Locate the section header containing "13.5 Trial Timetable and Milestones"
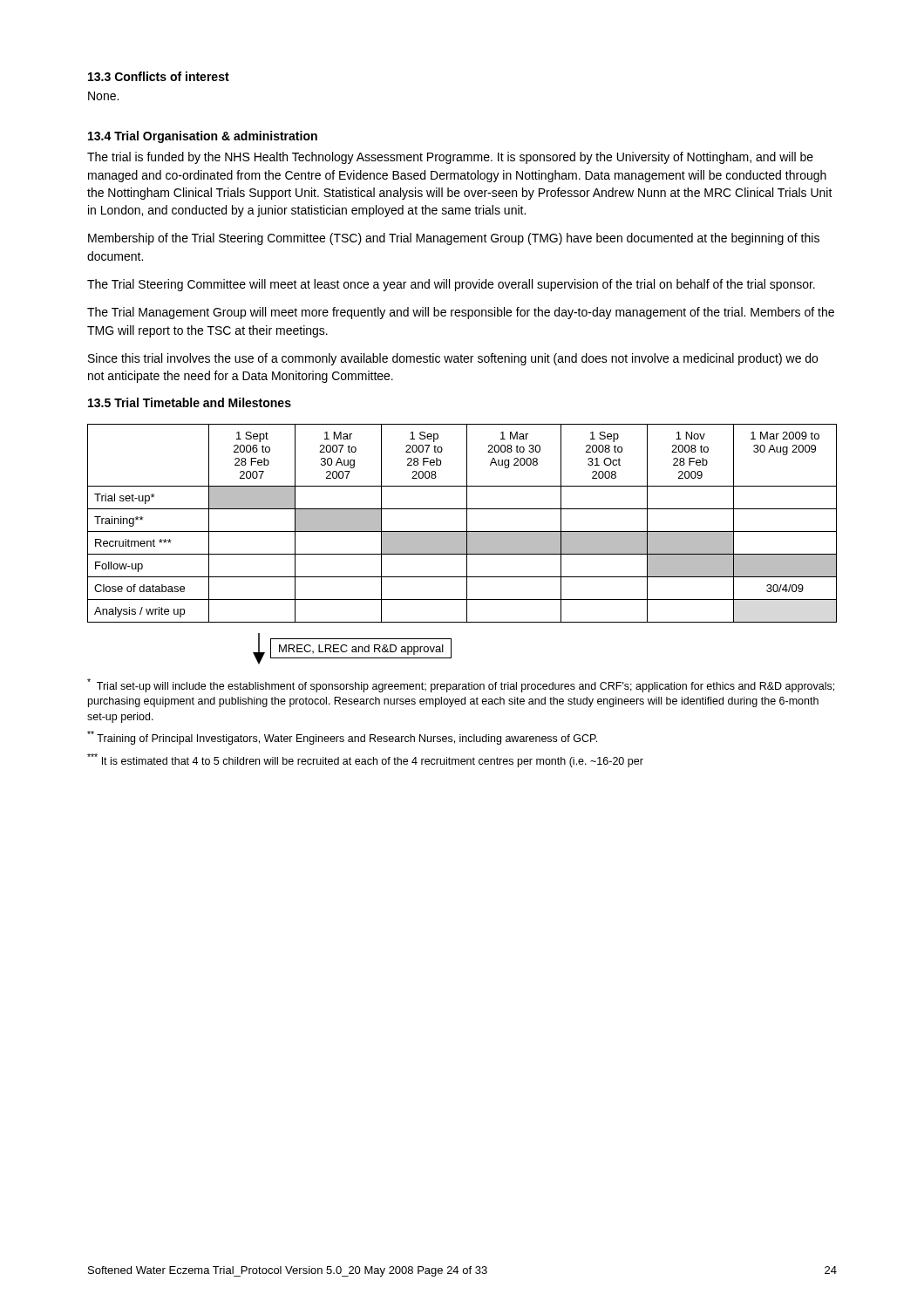 point(189,402)
